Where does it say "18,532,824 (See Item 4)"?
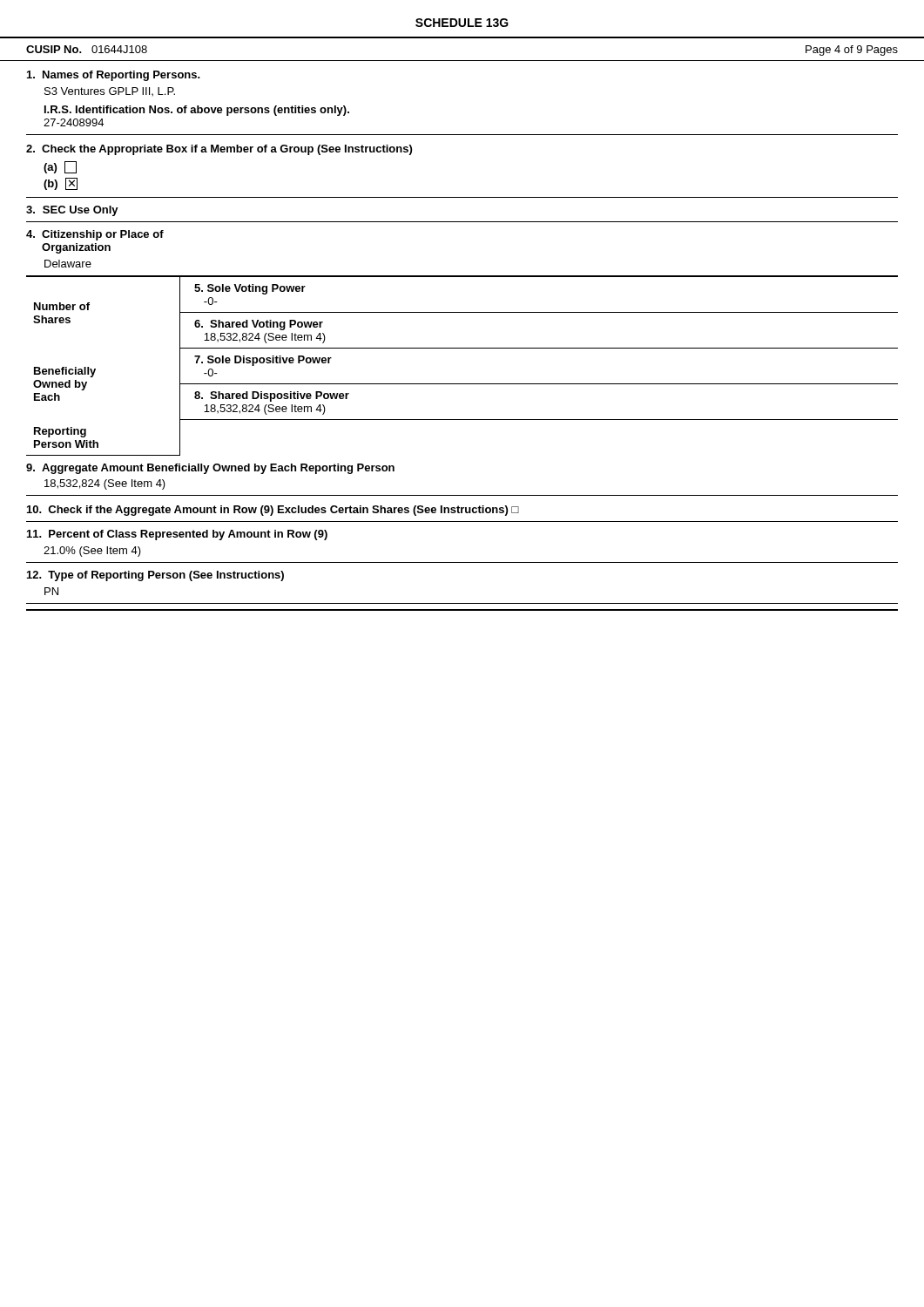924x1307 pixels. (105, 483)
